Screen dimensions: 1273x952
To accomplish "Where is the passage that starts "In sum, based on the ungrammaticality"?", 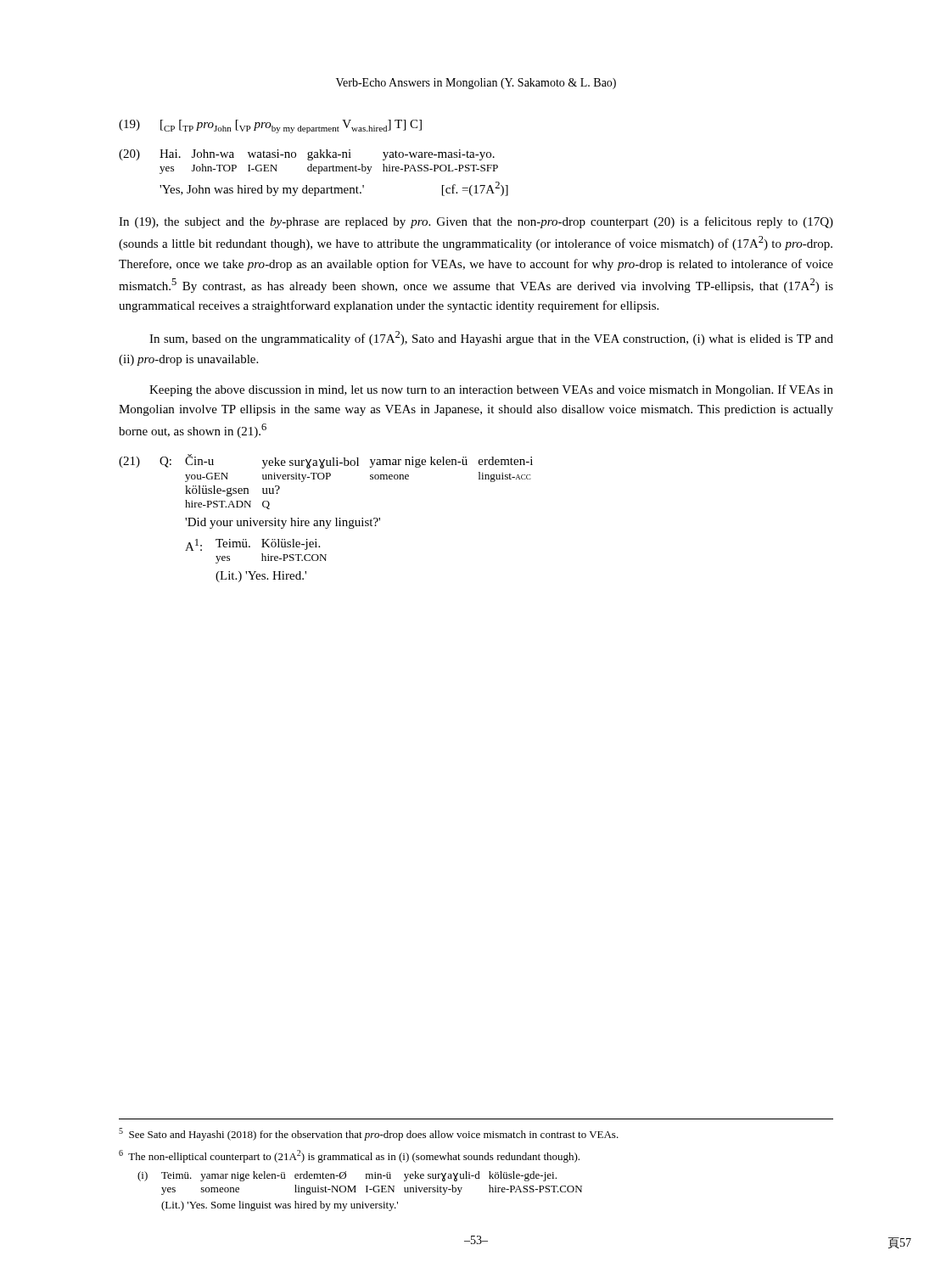I will (476, 347).
